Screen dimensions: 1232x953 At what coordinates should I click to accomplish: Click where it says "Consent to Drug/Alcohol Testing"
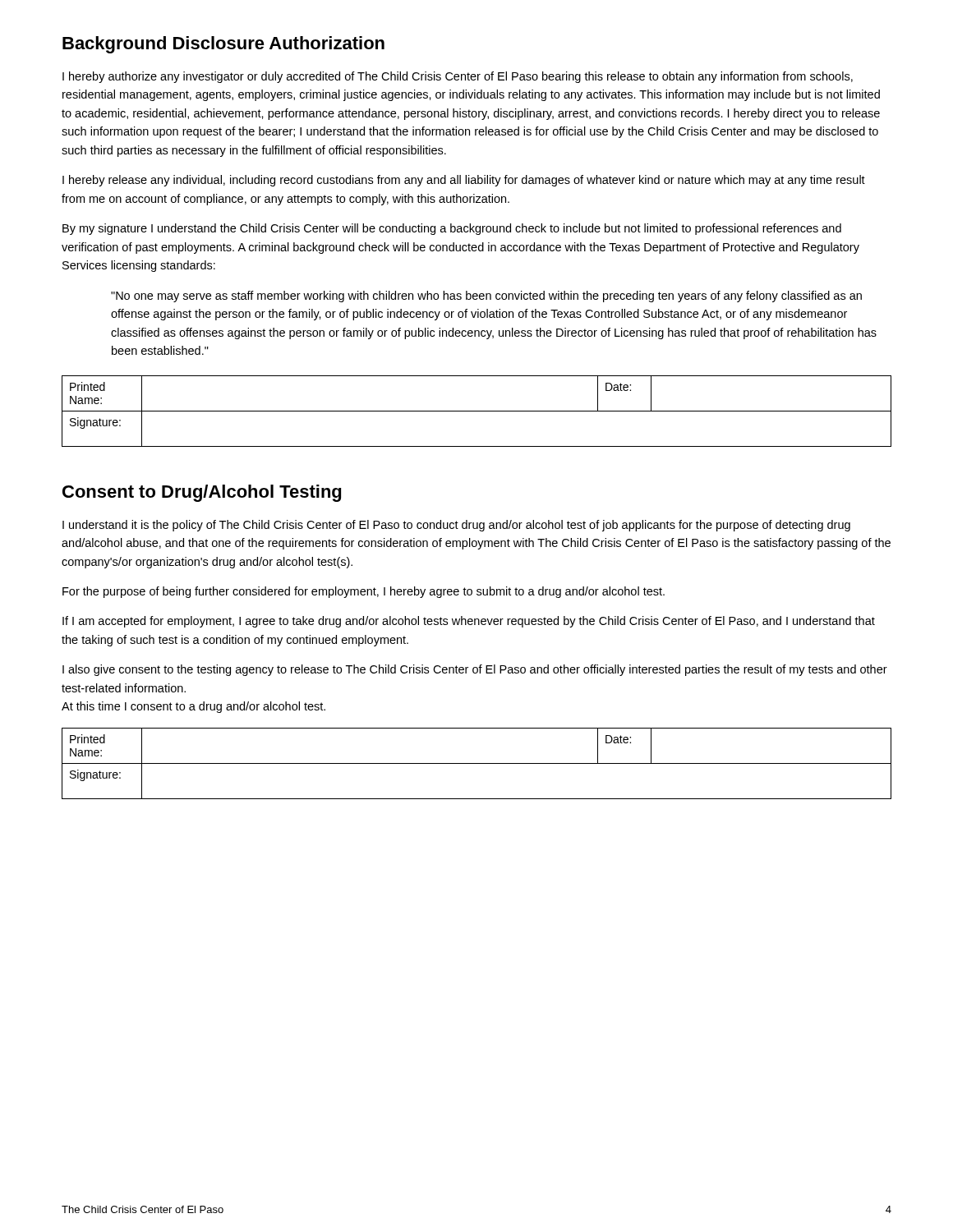tap(202, 491)
